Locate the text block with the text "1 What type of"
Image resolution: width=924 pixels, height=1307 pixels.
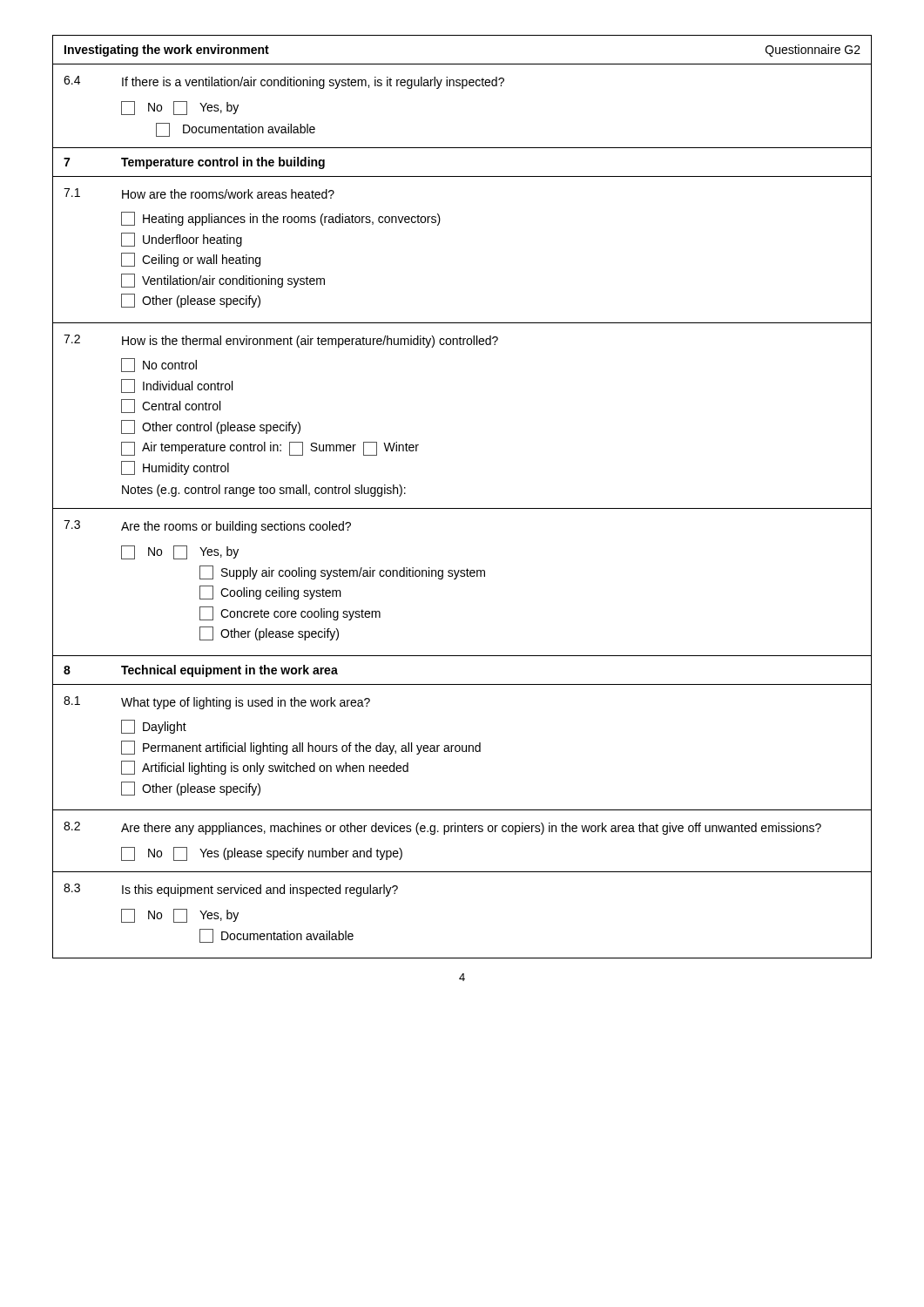tap(462, 747)
